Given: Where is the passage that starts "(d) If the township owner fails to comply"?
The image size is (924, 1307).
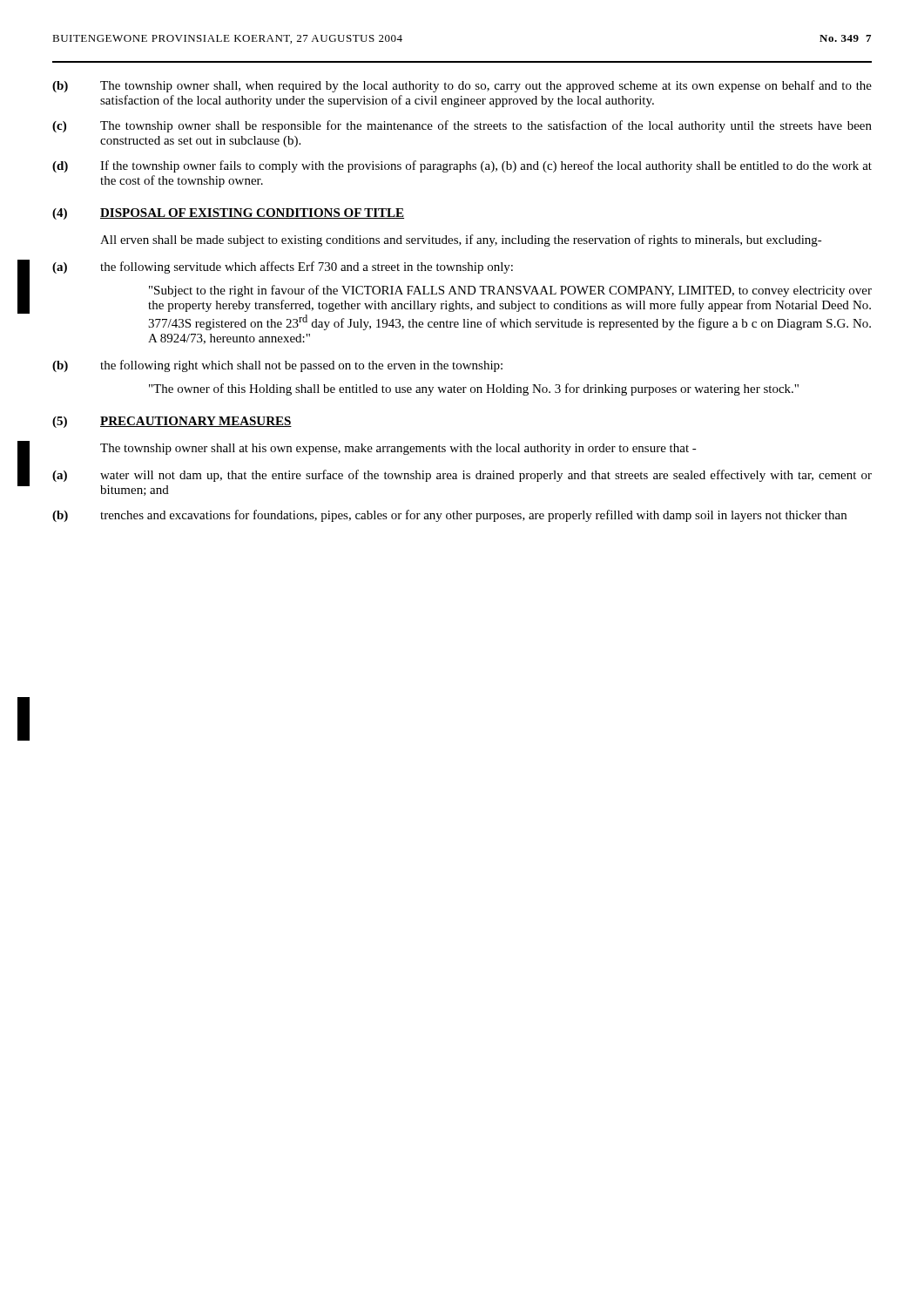Looking at the screenshot, I should (462, 173).
